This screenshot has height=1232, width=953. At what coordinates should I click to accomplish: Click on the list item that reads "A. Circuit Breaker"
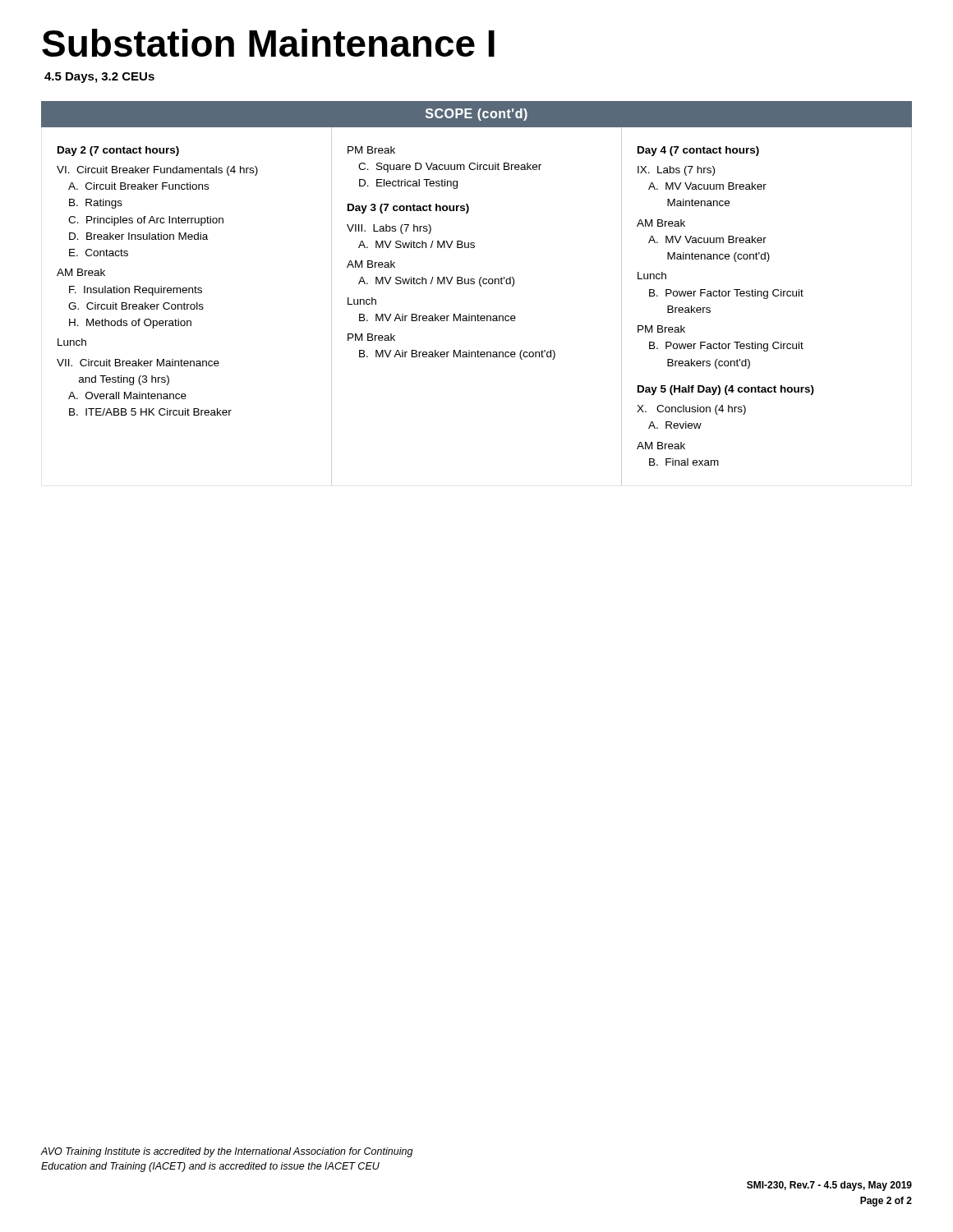pos(139,186)
